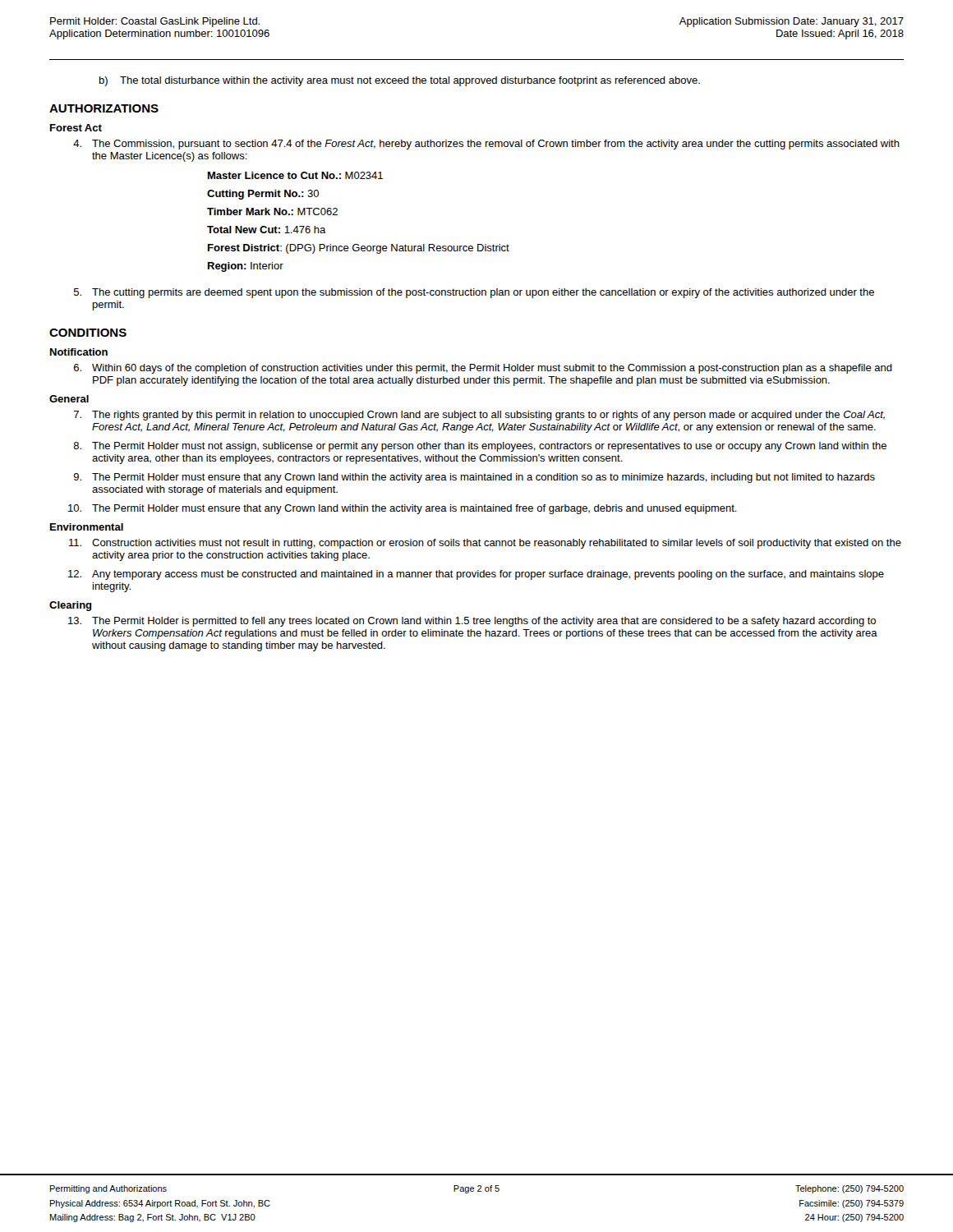Locate the text block starting "13. The Permit Holder is permitted to"
The height and width of the screenshot is (1232, 953).
pyautogui.click(x=485, y=633)
